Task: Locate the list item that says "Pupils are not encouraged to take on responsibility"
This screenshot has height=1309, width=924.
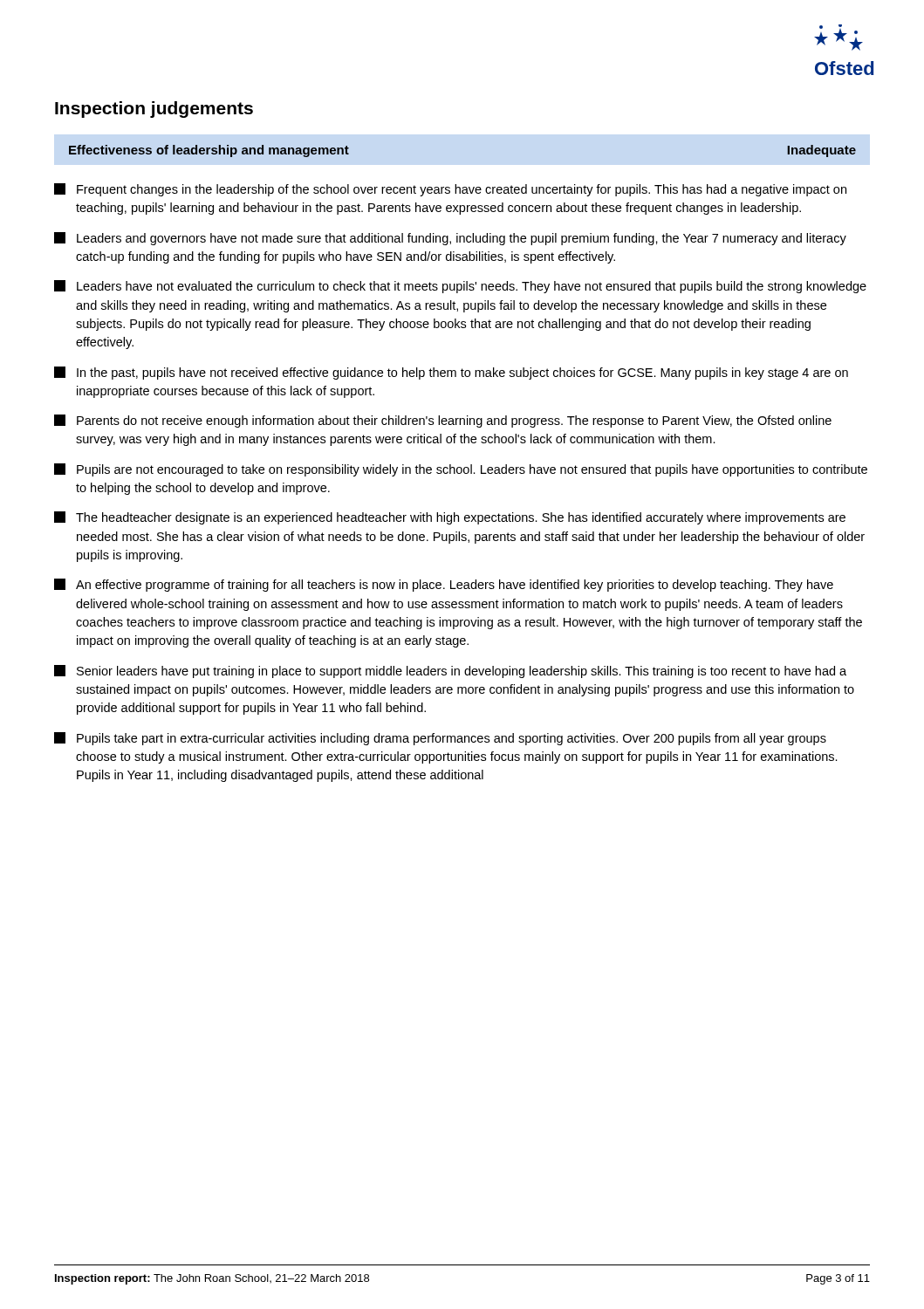Action: [x=462, y=479]
